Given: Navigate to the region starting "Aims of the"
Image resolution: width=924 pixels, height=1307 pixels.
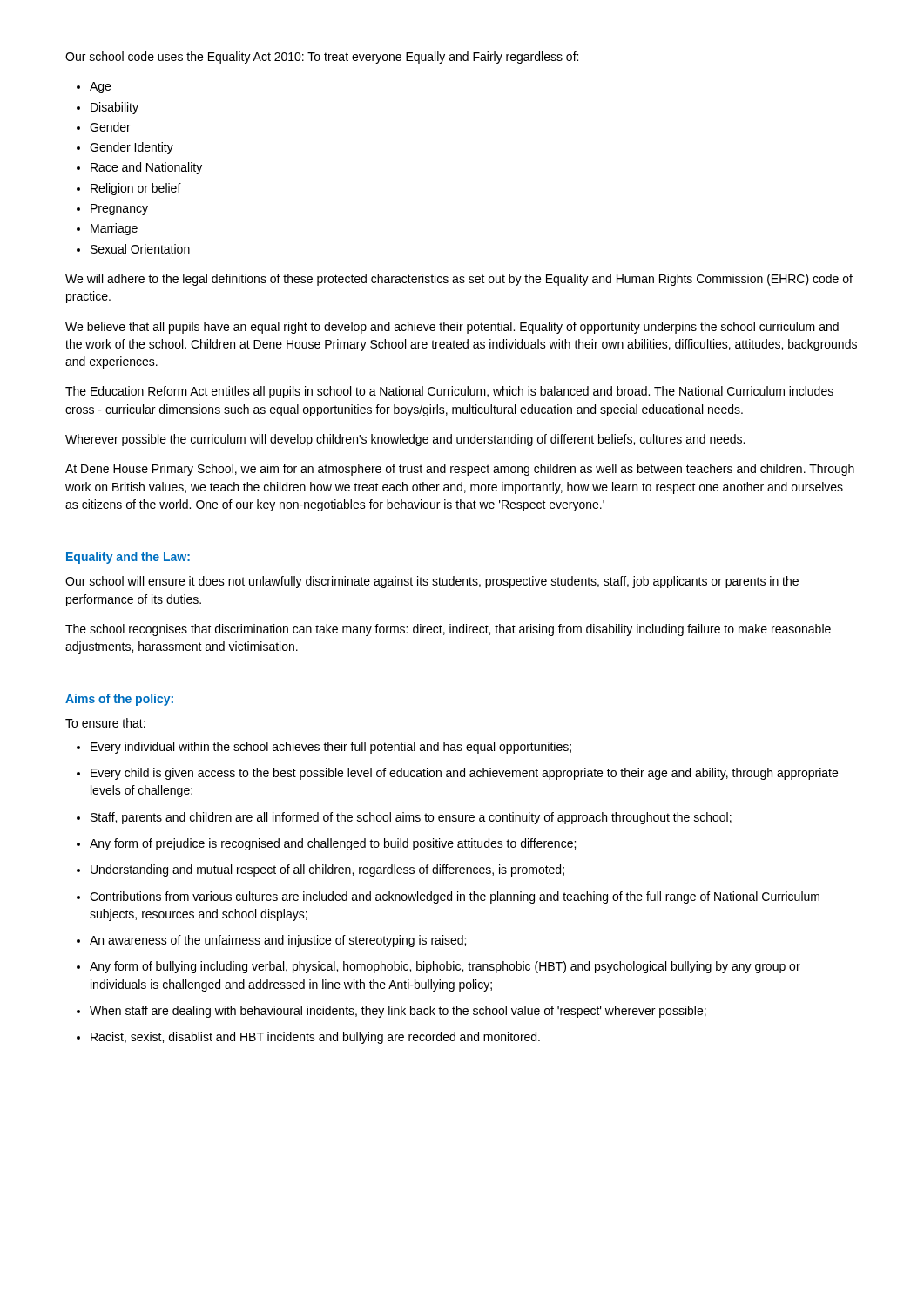Looking at the screenshot, I should pos(120,699).
